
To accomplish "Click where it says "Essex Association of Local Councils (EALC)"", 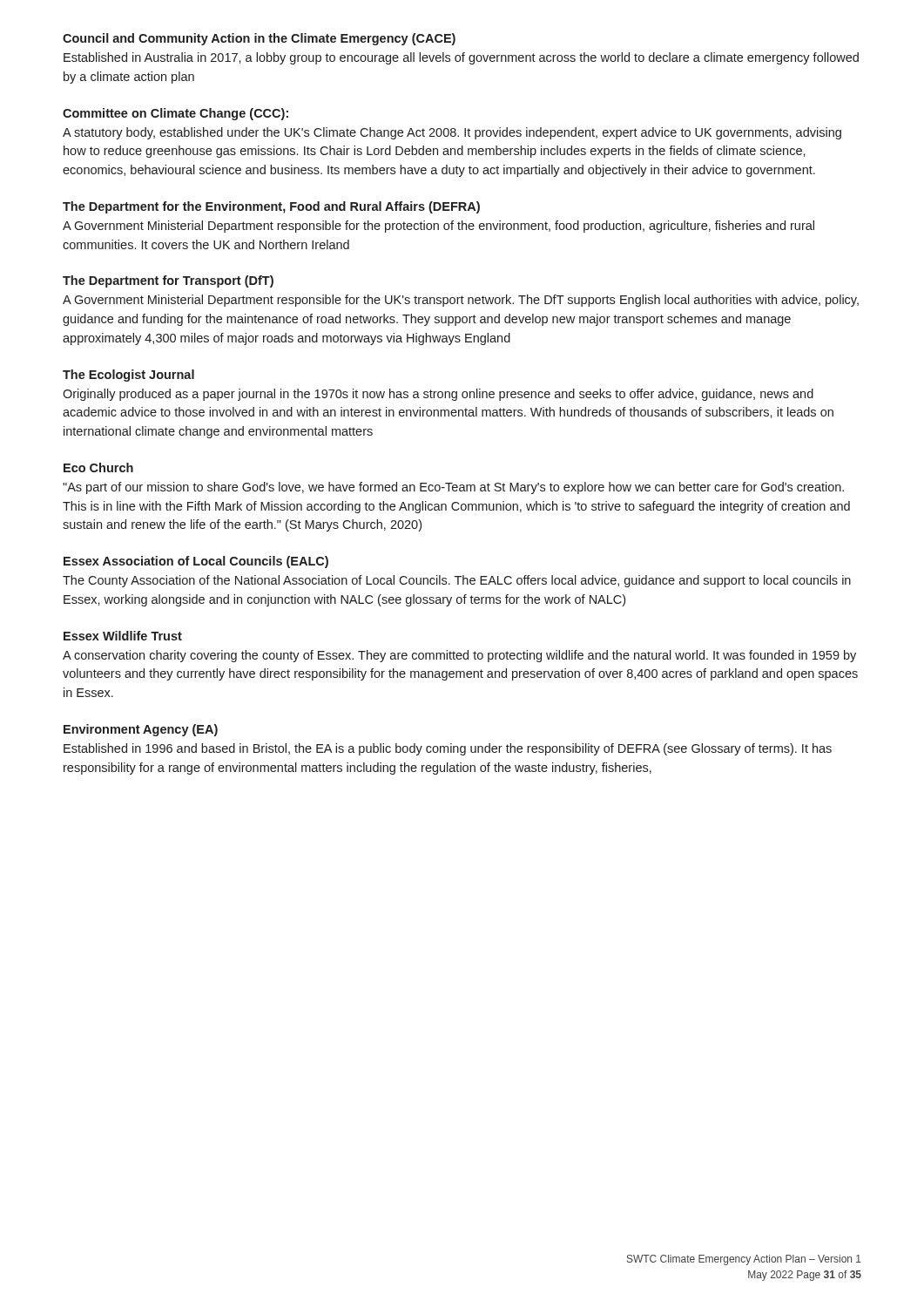I will pyautogui.click(x=196, y=562).
